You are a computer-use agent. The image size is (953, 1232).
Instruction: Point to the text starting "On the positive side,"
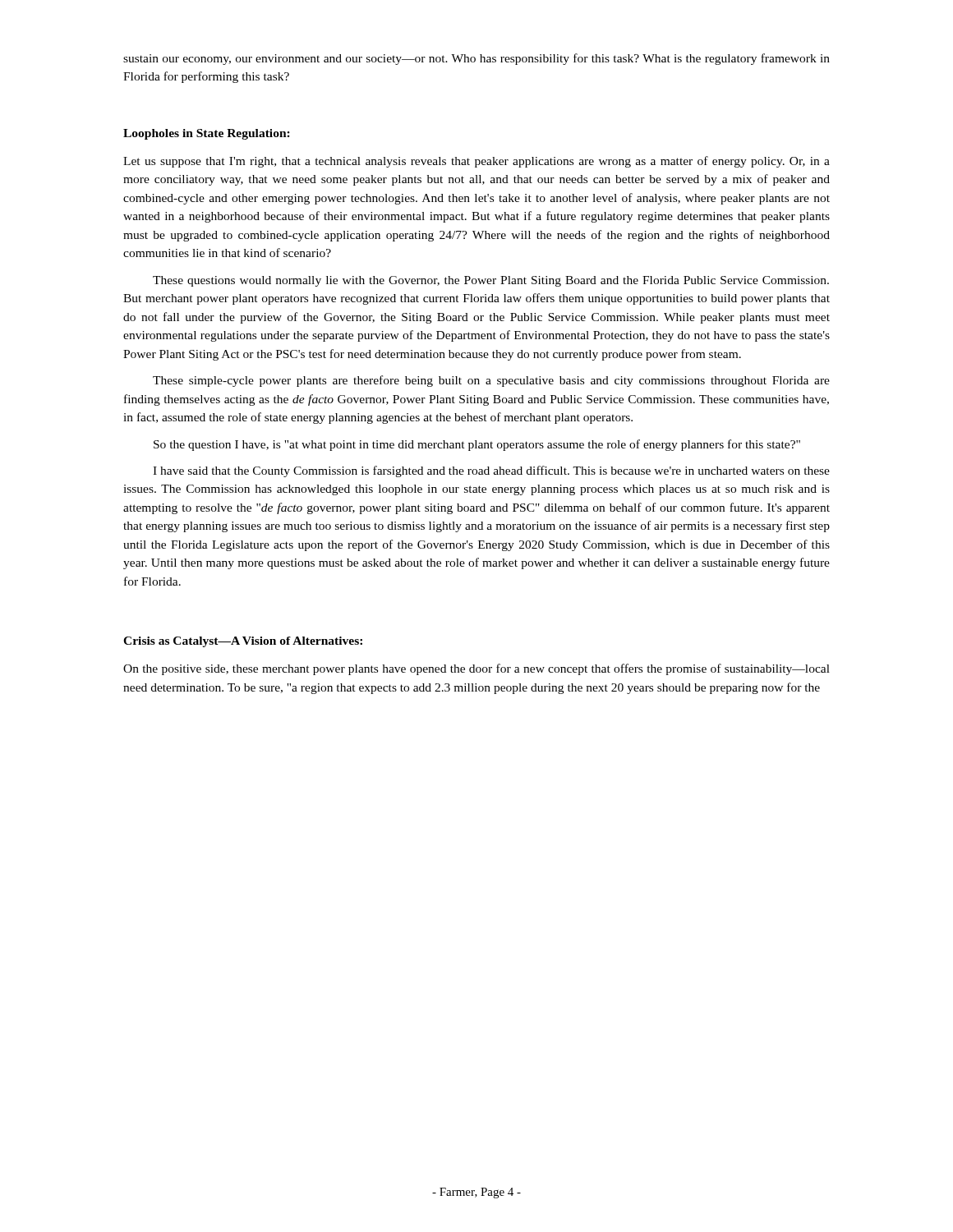pyautogui.click(x=476, y=678)
